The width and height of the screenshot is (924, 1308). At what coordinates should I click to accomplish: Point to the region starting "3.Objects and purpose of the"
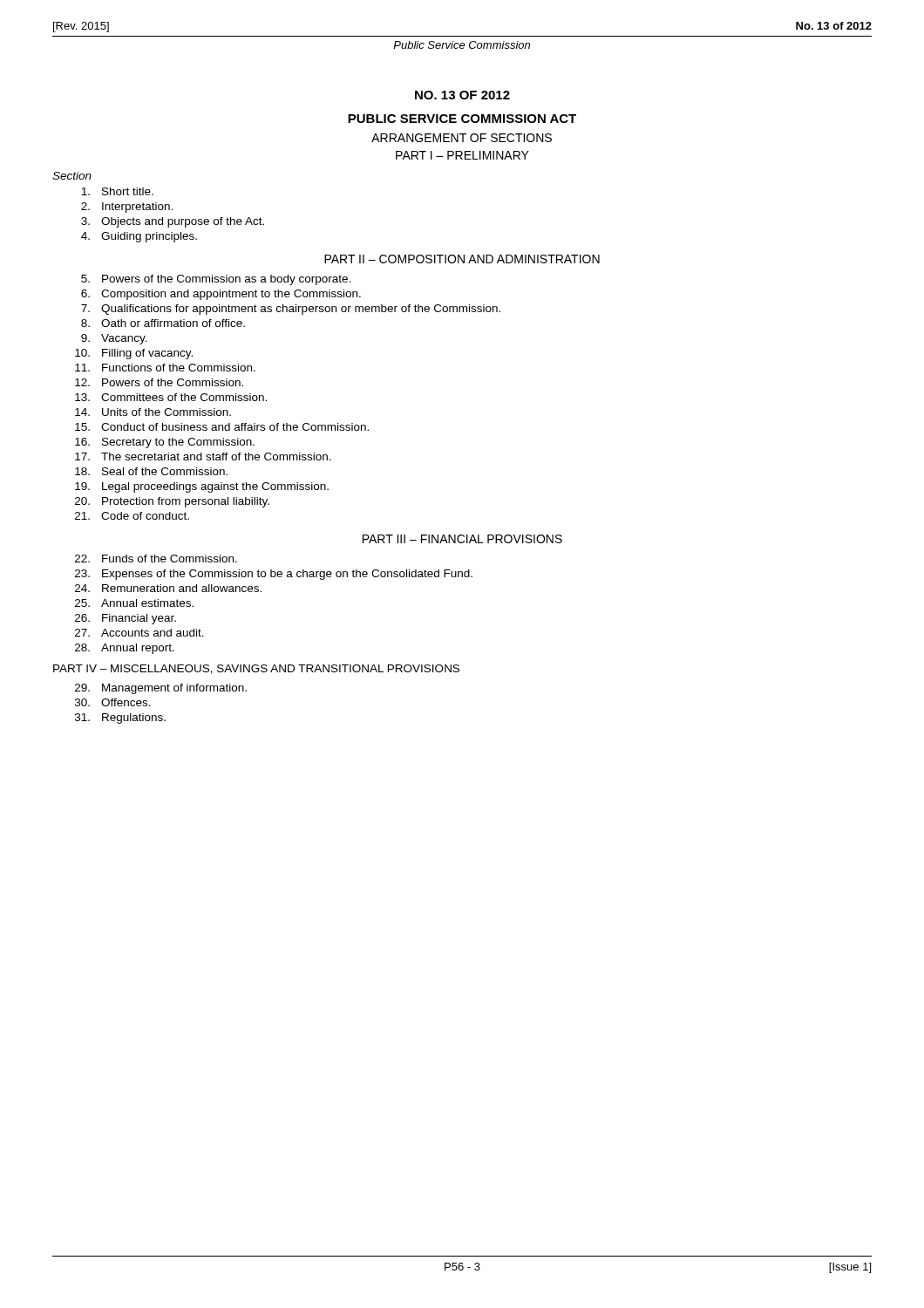pyautogui.click(x=173, y=222)
